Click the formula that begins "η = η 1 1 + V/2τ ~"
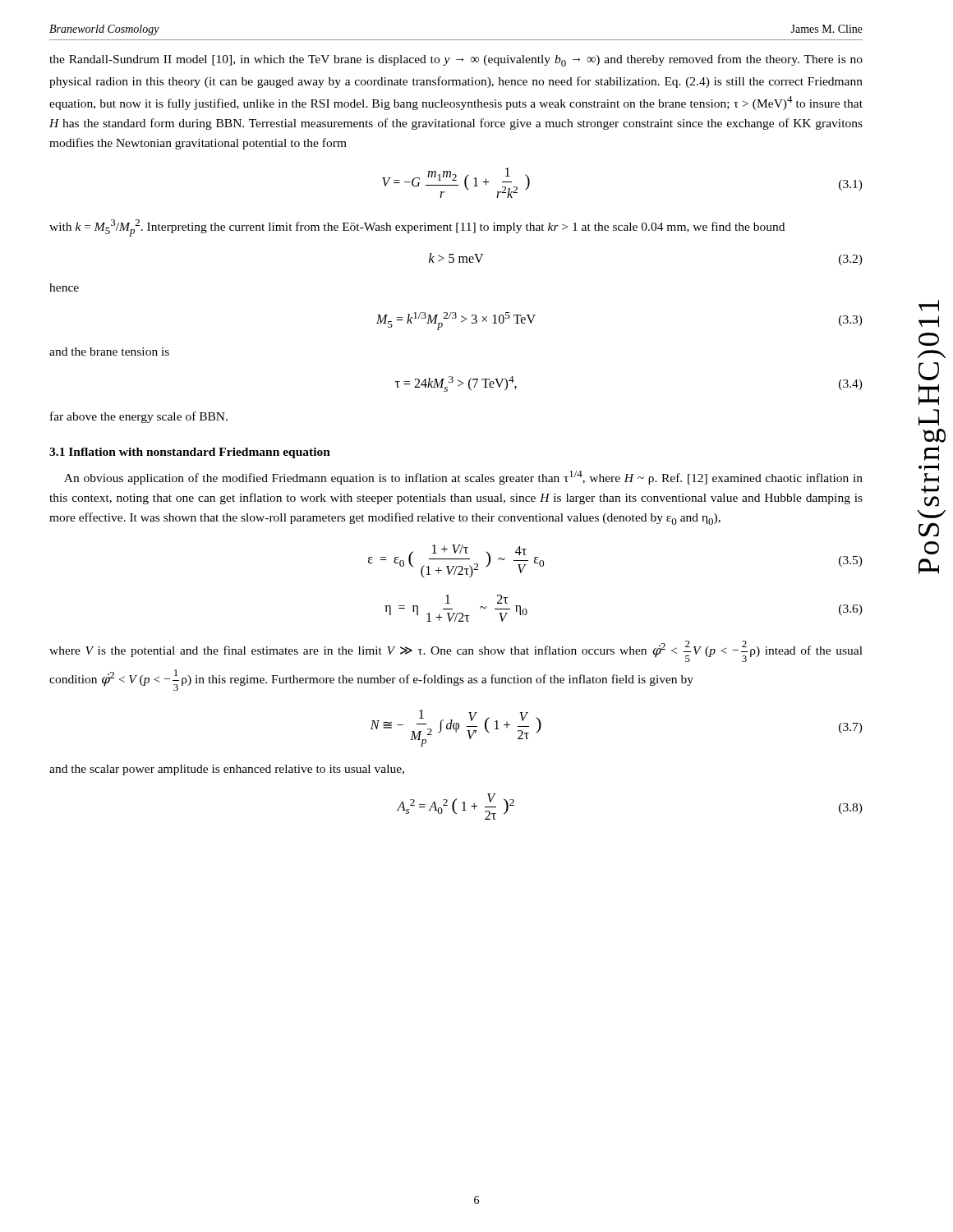Screen dimensions: 1232x953 point(447,609)
